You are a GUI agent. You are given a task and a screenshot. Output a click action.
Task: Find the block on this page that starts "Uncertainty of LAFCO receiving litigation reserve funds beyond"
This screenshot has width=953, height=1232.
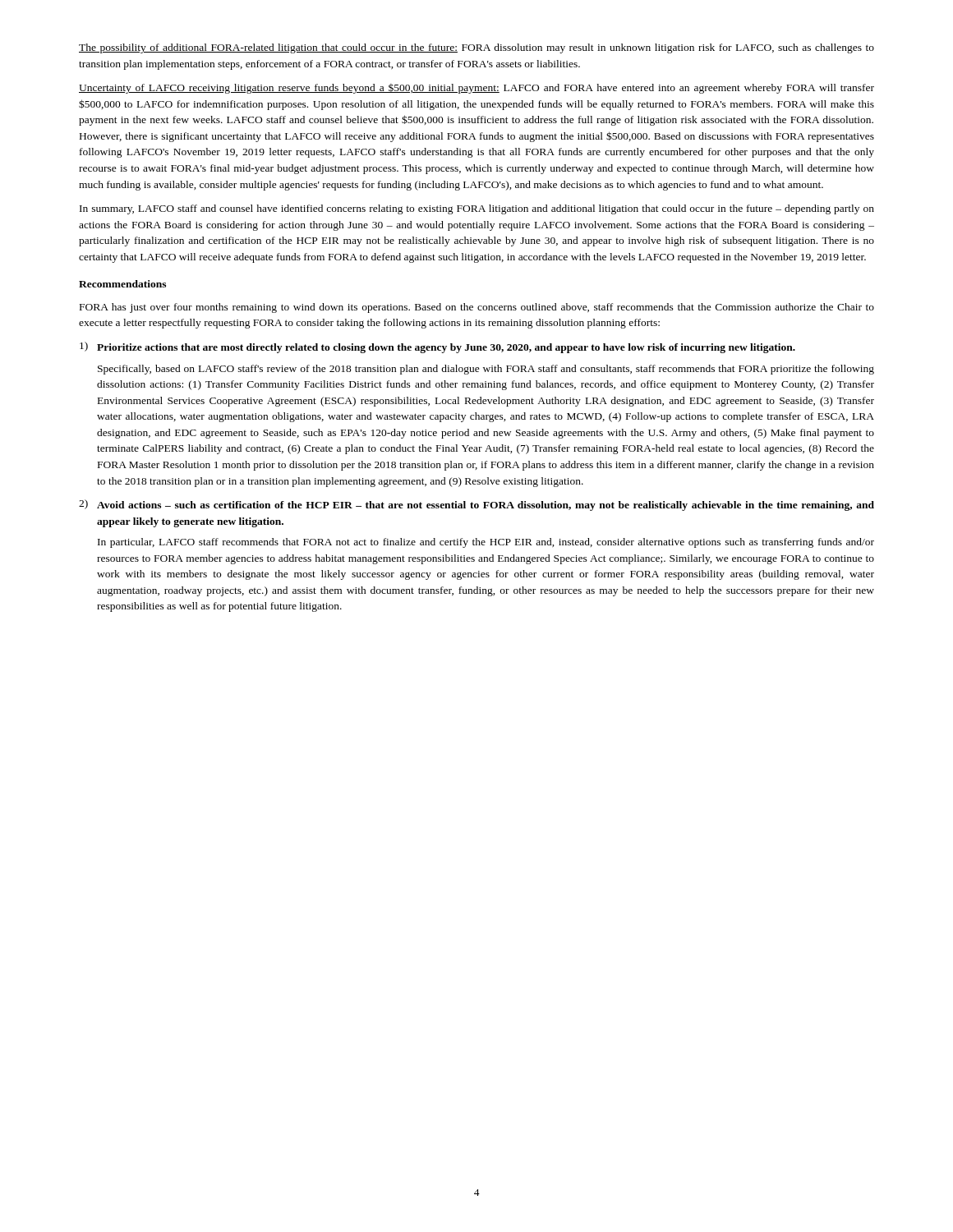[x=476, y=136]
